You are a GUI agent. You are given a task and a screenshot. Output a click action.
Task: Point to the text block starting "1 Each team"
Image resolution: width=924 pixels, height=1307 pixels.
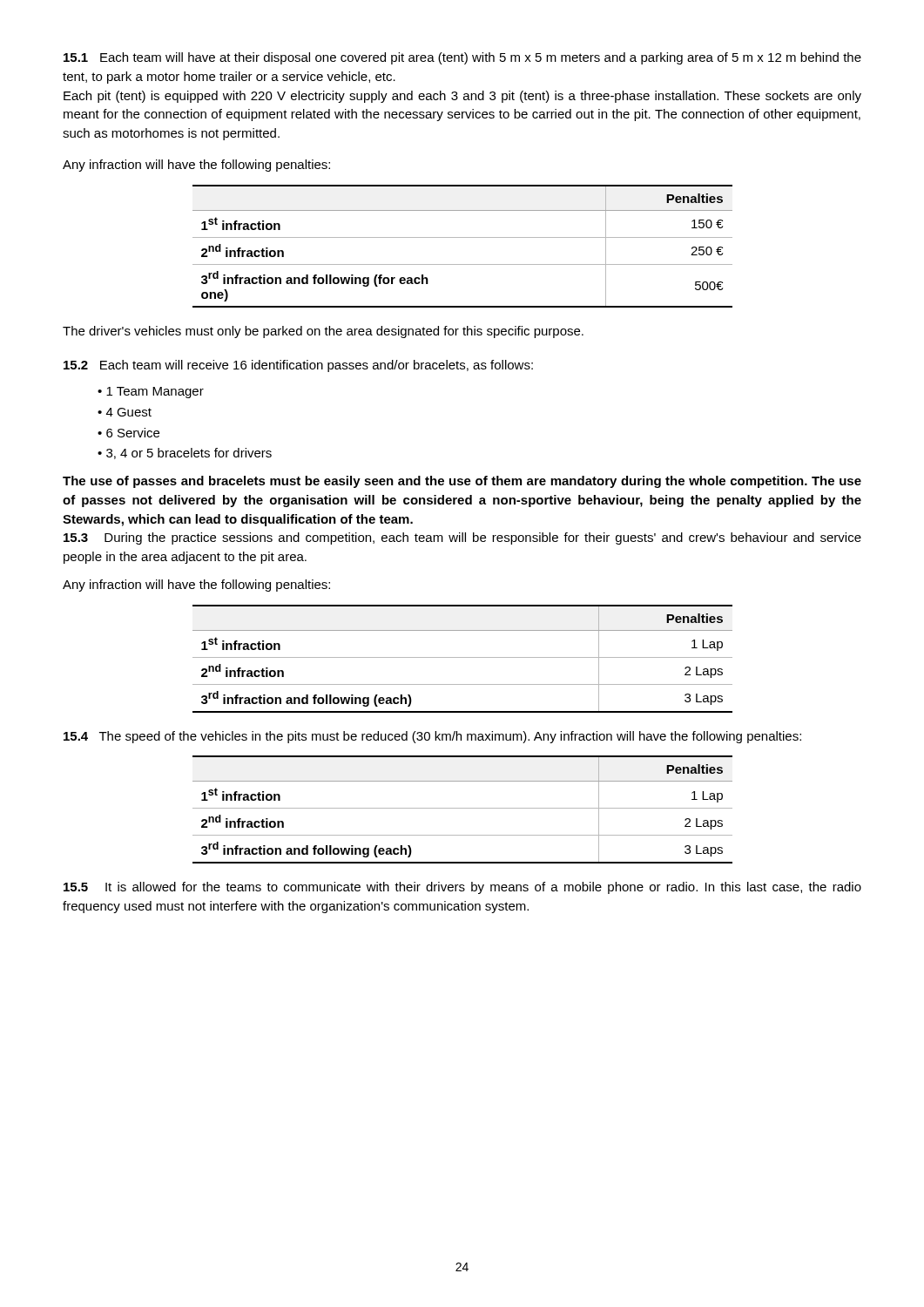click(x=462, y=95)
